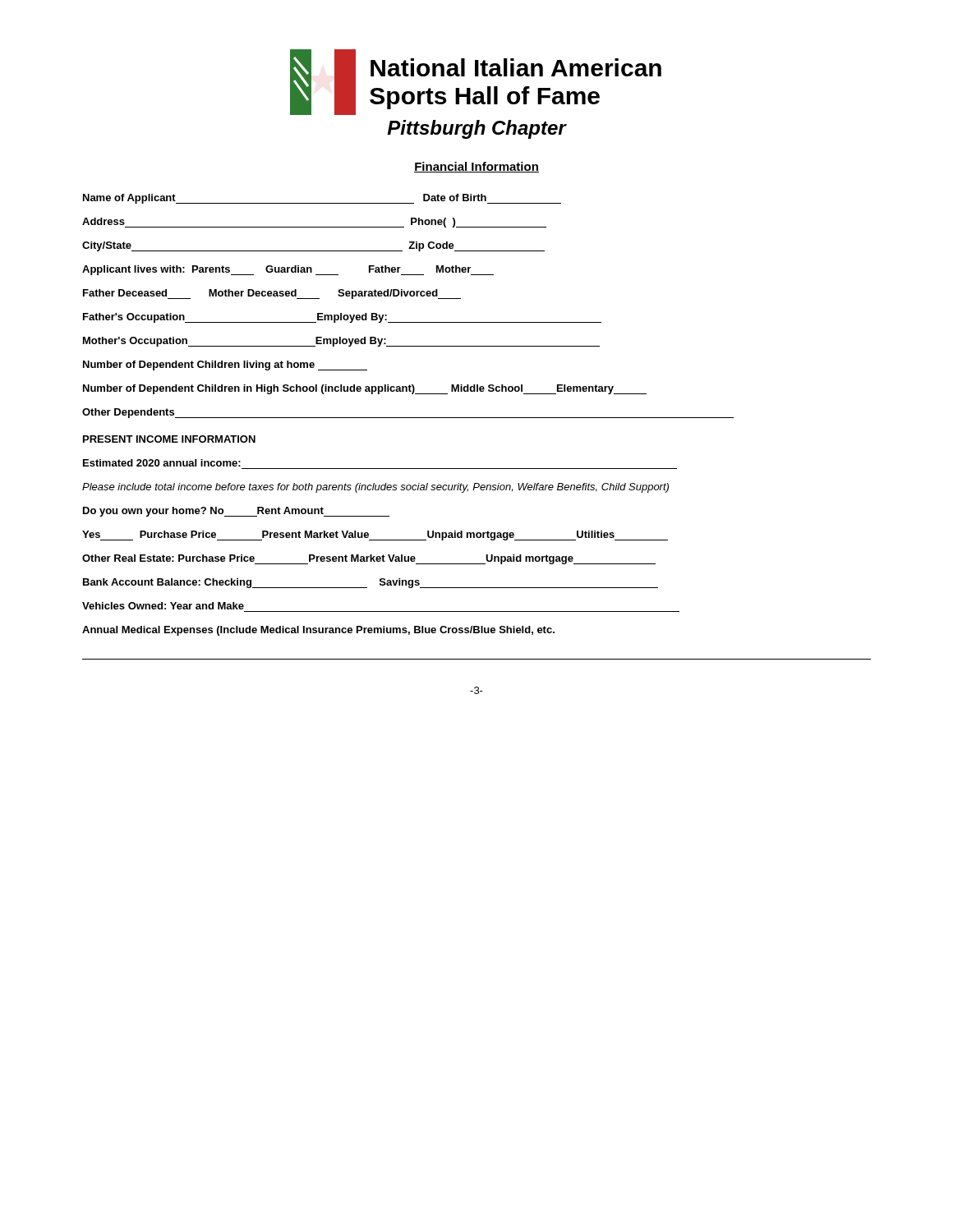Click on the text block containing "Applicant lives with: Parents Guardian Father"
Viewport: 953px width, 1232px height.
coord(288,269)
